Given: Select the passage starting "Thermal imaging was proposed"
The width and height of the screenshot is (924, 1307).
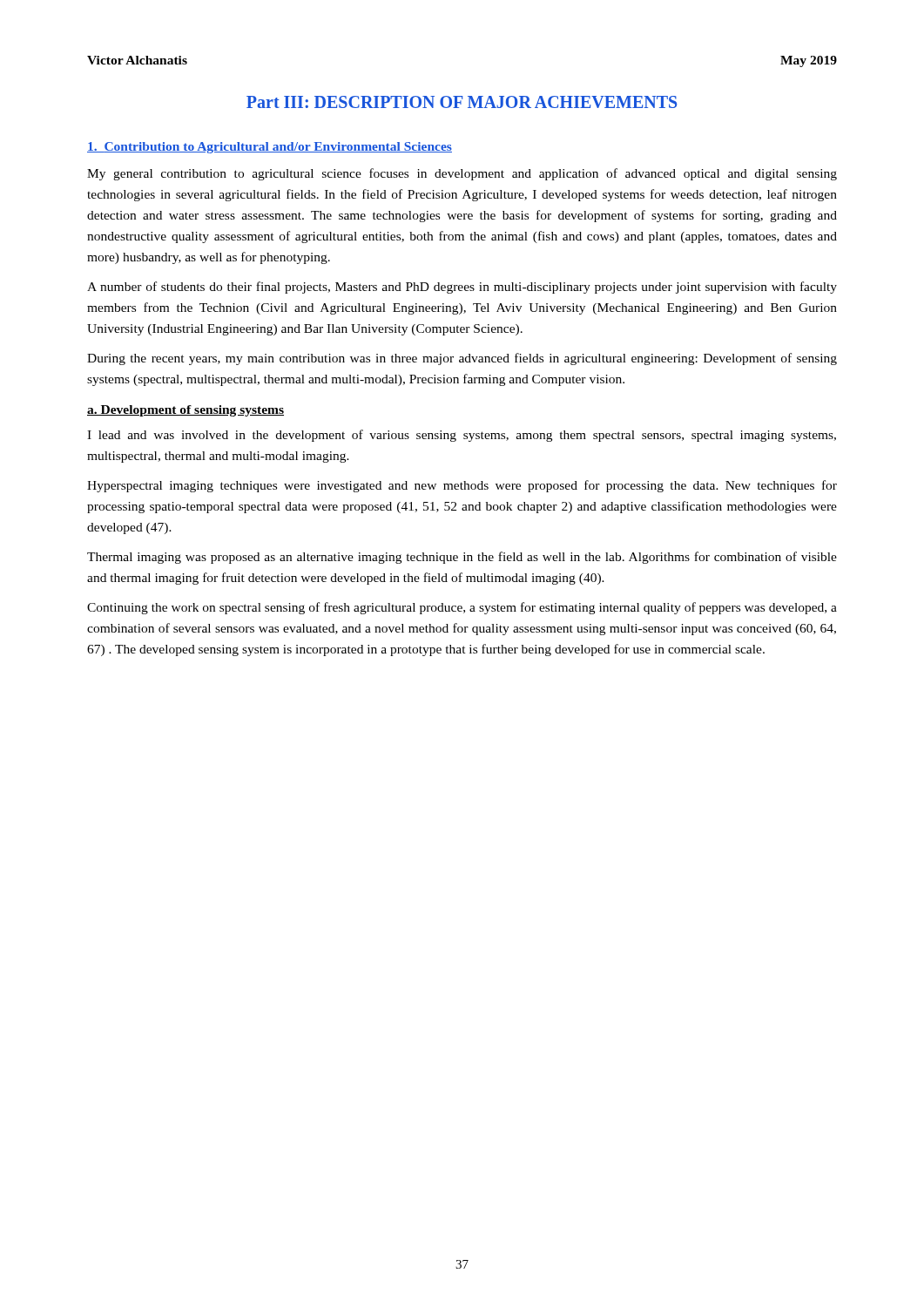Looking at the screenshot, I should coord(462,567).
